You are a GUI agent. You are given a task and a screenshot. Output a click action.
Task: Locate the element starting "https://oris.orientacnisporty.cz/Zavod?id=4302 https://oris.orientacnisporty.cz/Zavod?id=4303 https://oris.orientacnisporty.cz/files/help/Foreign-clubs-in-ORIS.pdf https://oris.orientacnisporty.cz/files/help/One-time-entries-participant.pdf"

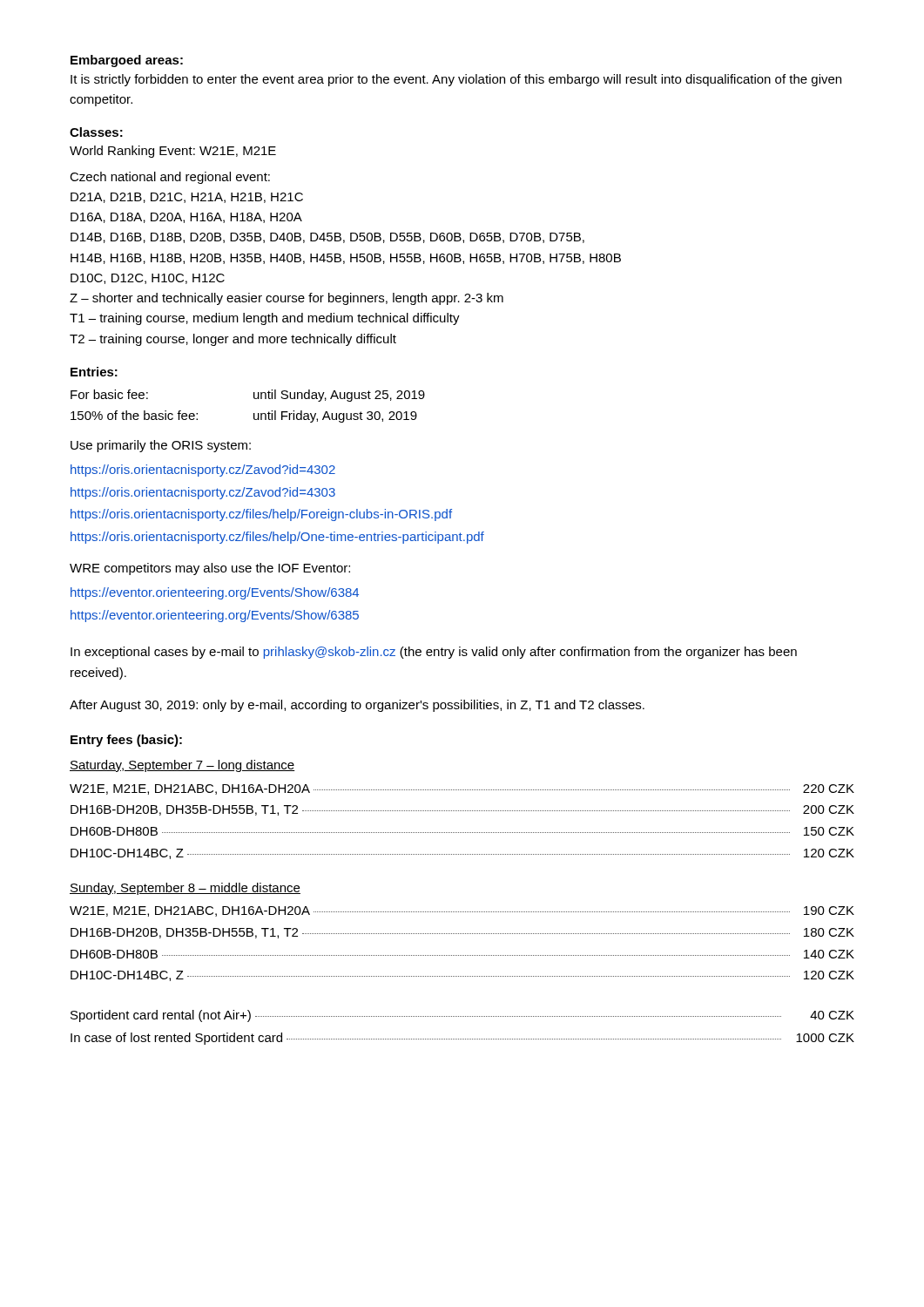277,503
